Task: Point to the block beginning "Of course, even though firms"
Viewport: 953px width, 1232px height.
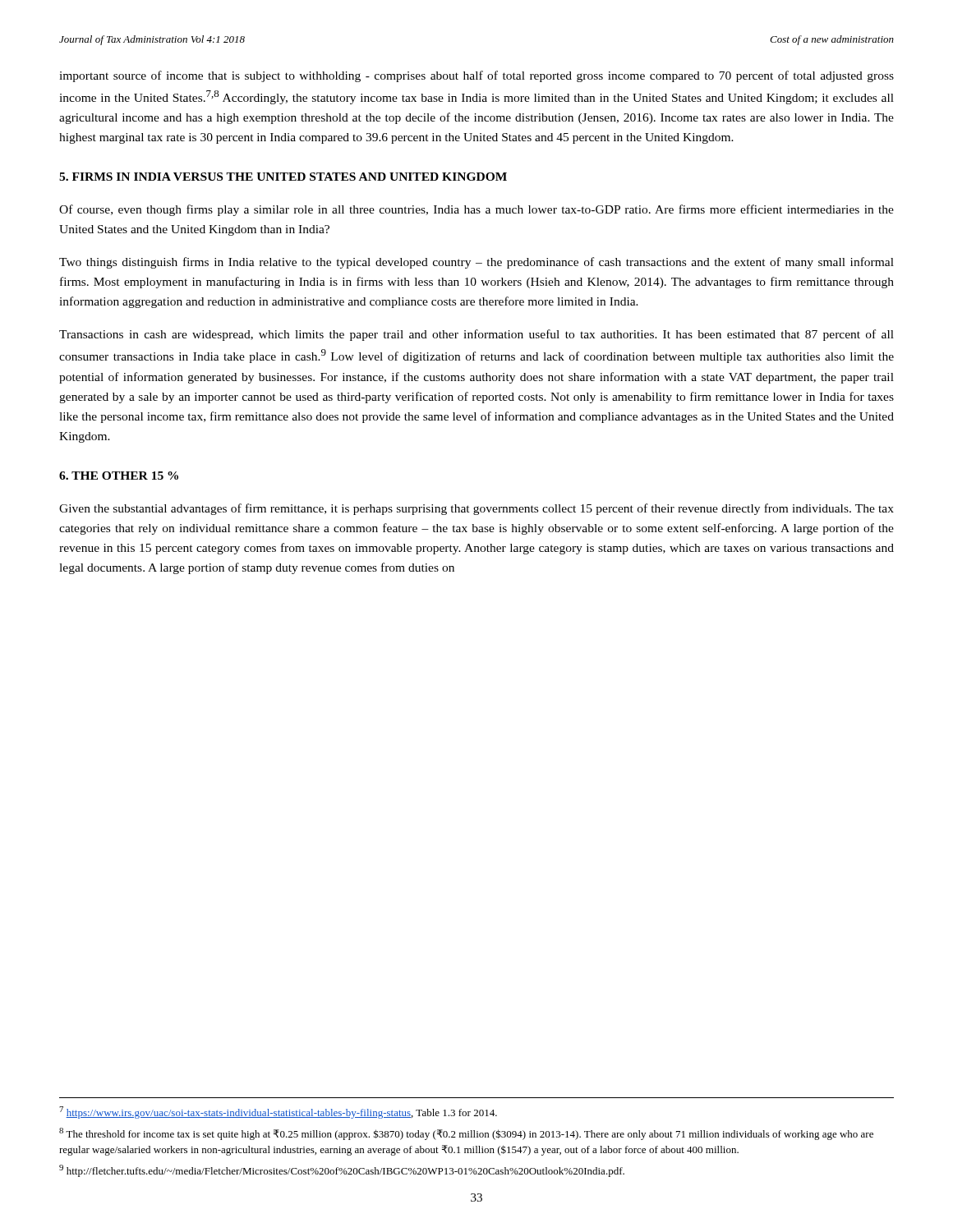Action: (x=476, y=219)
